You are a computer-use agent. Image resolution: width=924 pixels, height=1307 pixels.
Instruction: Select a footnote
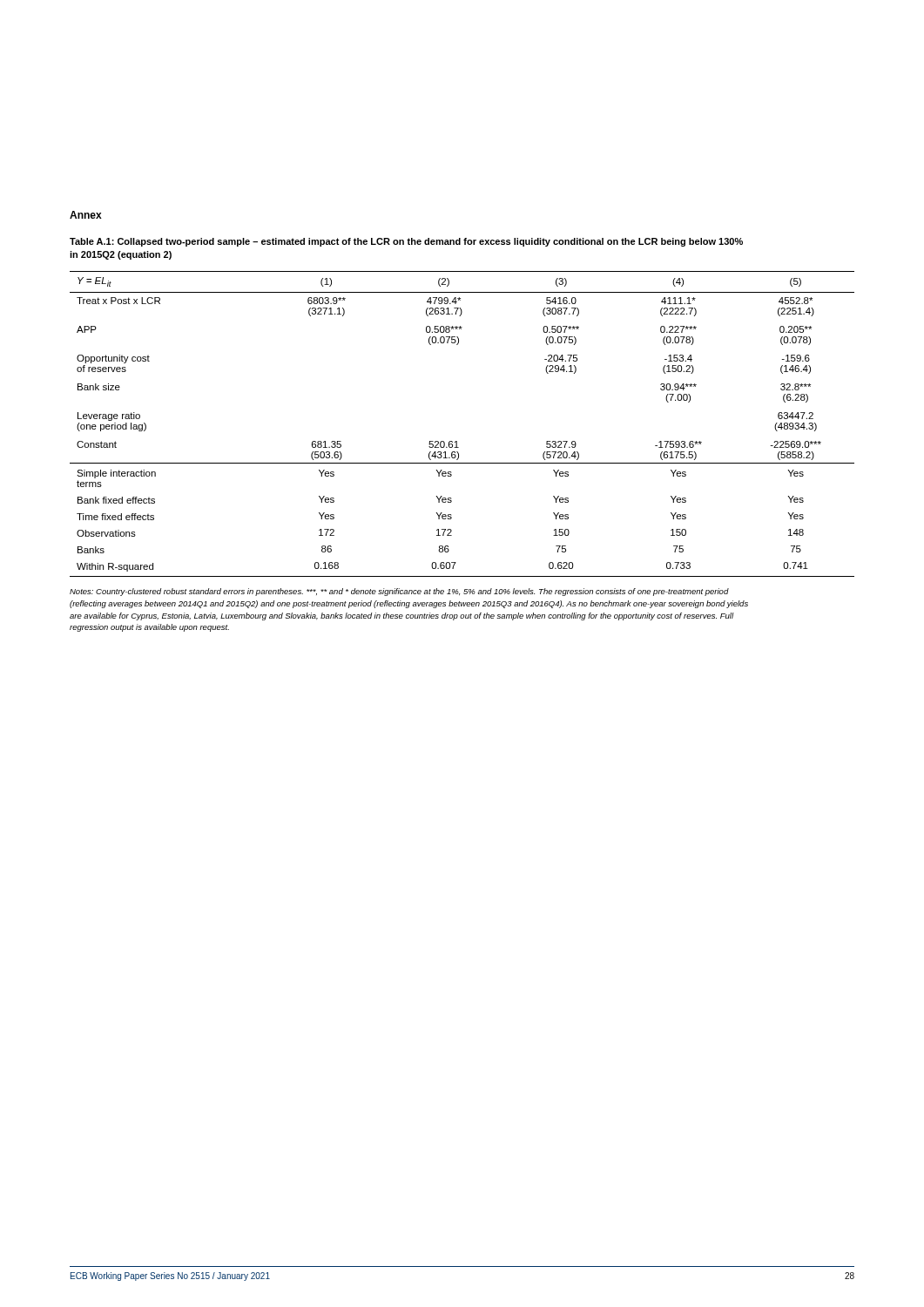[x=409, y=609]
